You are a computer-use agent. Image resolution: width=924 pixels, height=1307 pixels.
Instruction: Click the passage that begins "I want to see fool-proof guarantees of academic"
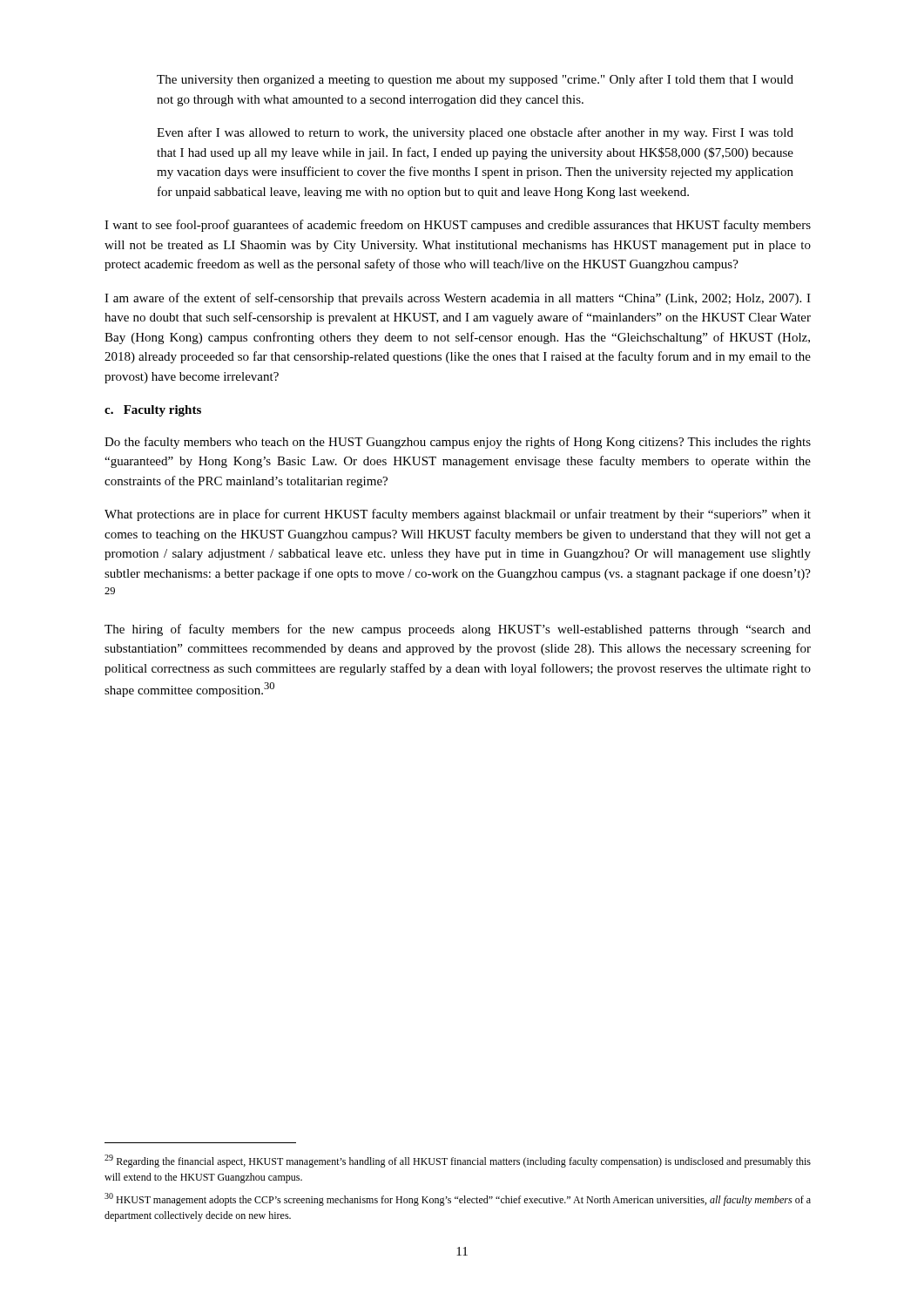[x=458, y=245]
